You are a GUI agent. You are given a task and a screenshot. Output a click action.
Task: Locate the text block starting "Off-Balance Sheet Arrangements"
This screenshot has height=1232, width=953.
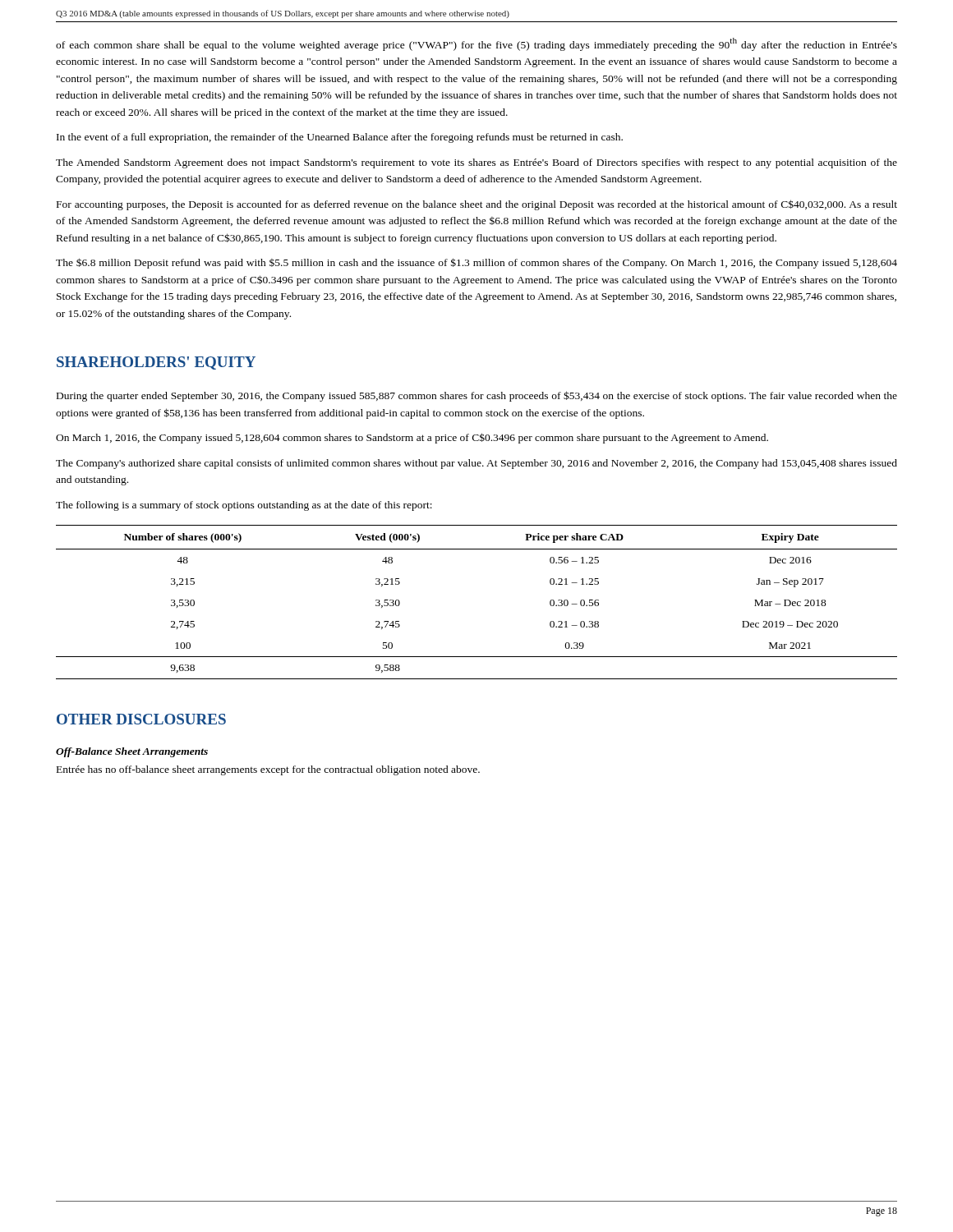[132, 751]
